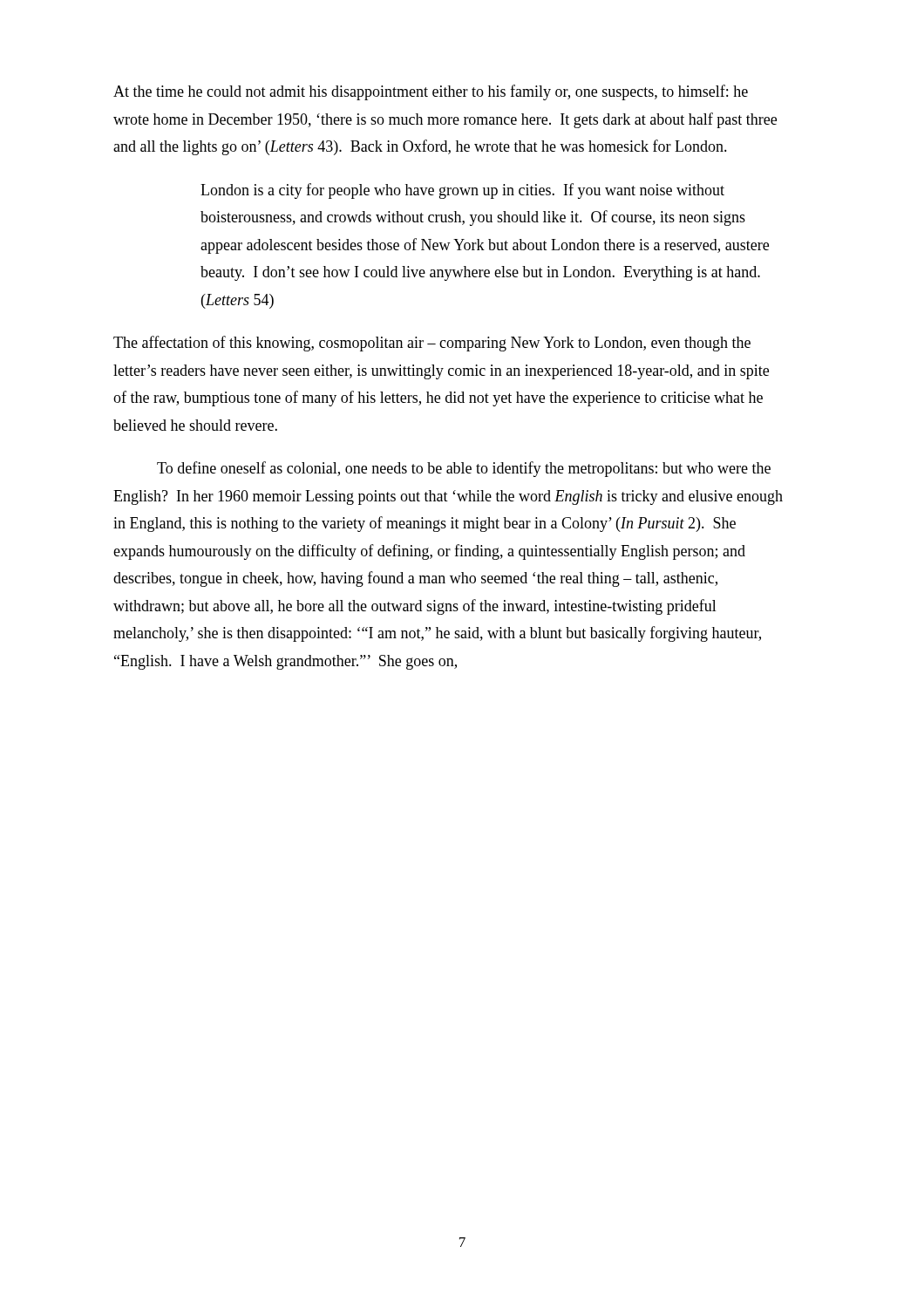Point to the block starting "At the time he could not admit his"
The height and width of the screenshot is (1308, 924).
point(449,120)
